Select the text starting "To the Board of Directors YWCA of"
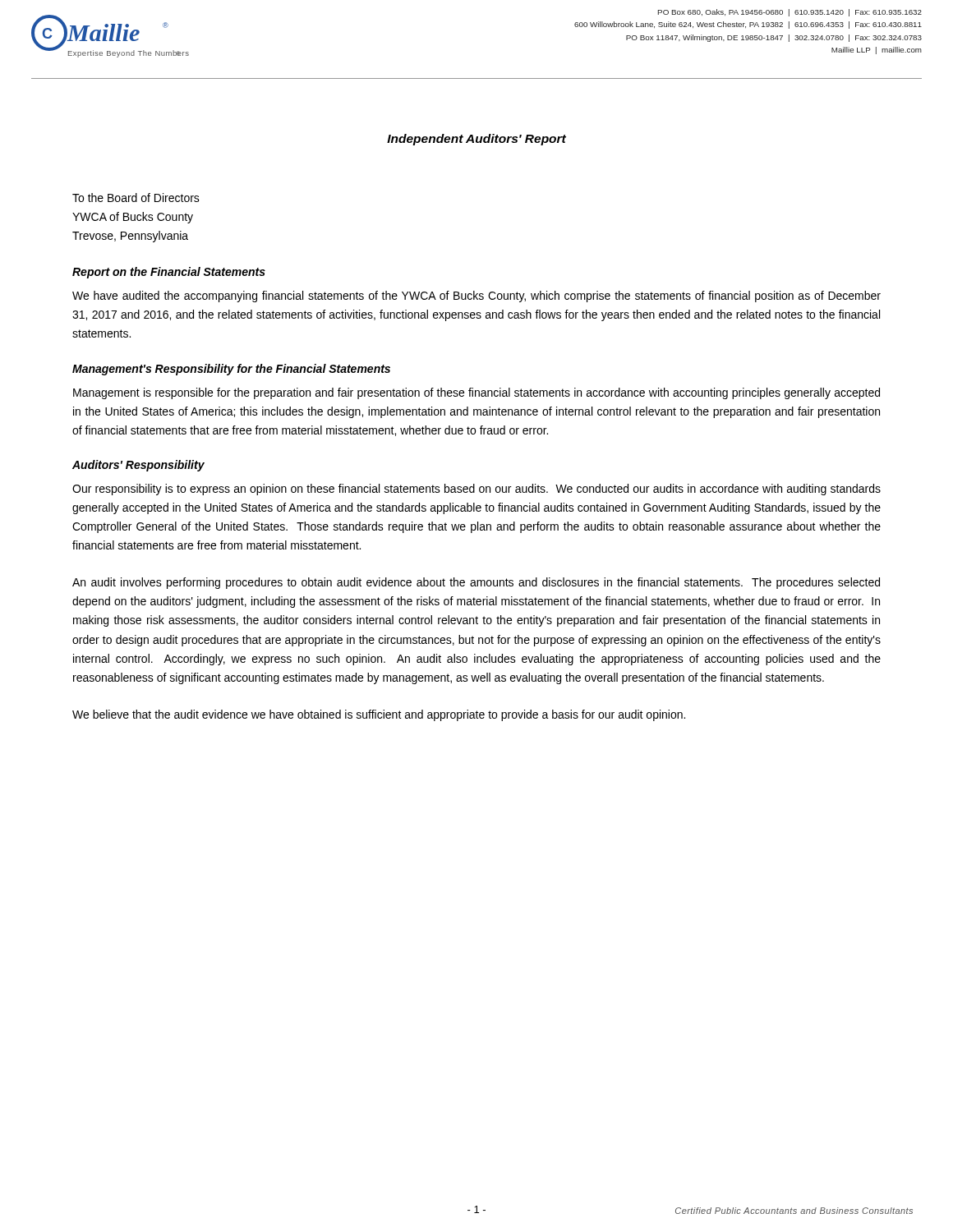Image resolution: width=953 pixels, height=1232 pixels. (136, 217)
